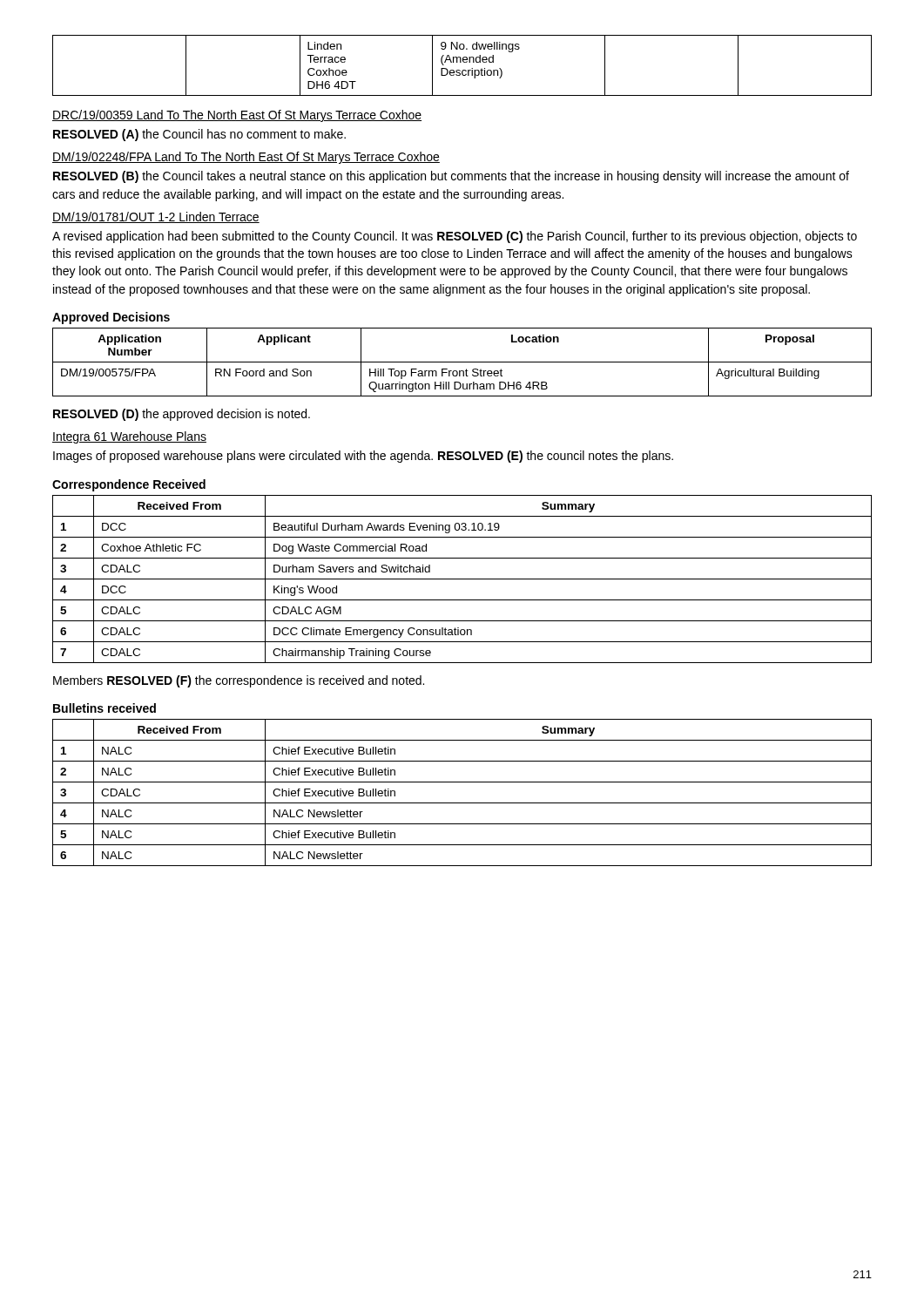924x1307 pixels.
Task: Find the table that mentions "Chief Executive Bulletin"
Action: coord(462,792)
